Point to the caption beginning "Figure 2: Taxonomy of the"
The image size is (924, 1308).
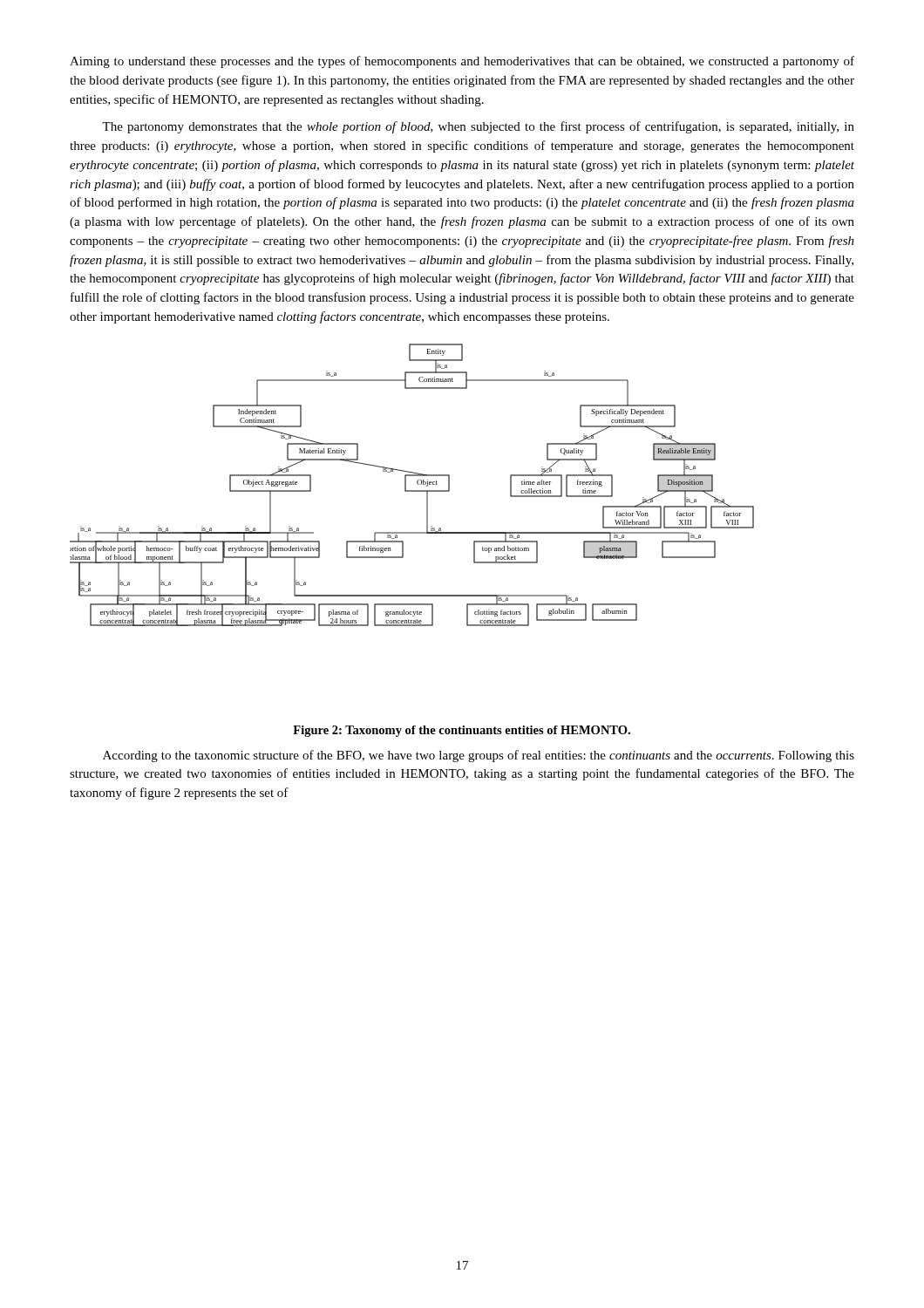tap(462, 729)
